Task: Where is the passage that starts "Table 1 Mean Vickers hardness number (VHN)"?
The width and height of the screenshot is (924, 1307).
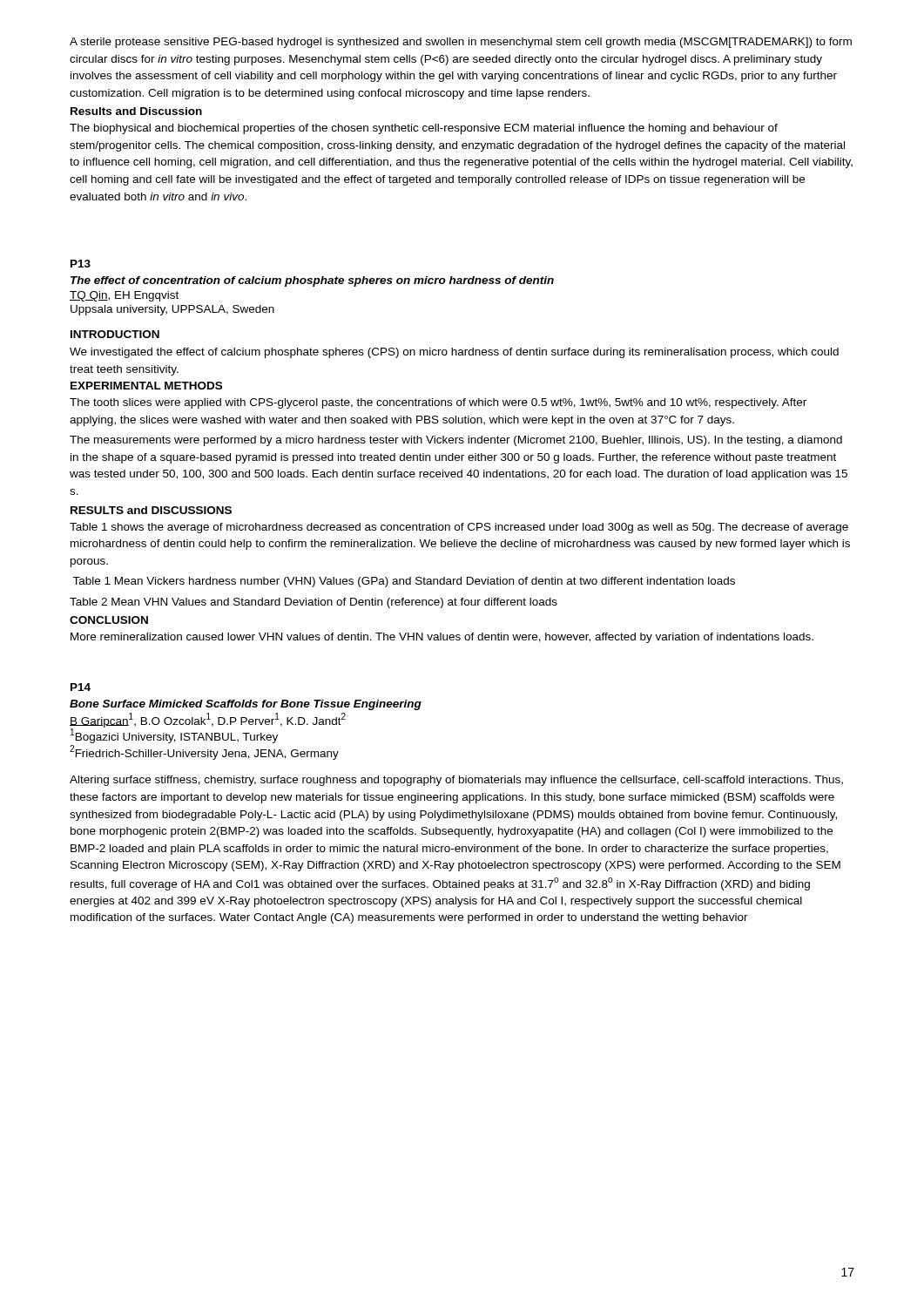Action: click(403, 581)
